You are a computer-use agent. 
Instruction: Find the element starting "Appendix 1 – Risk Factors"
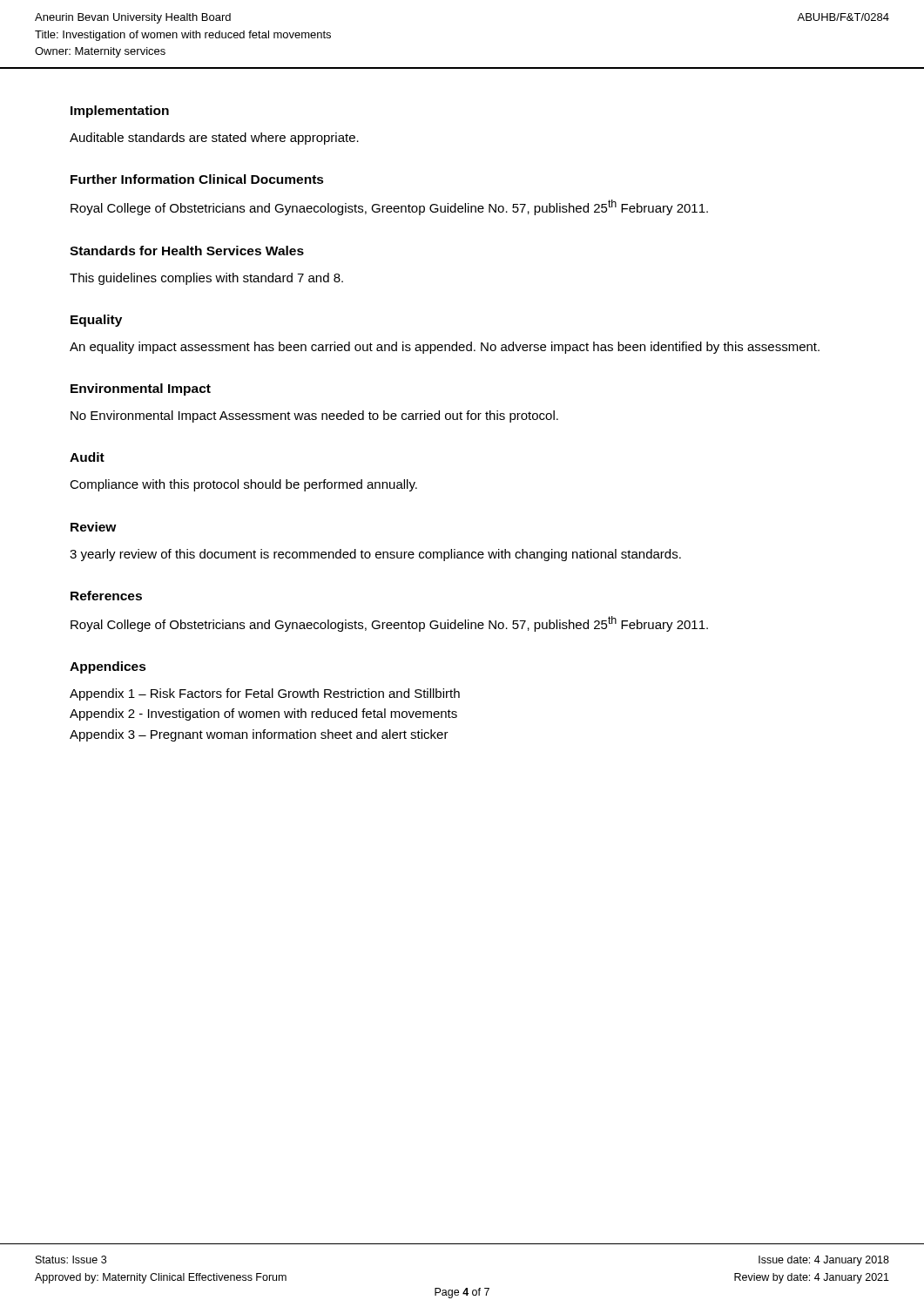(x=265, y=693)
